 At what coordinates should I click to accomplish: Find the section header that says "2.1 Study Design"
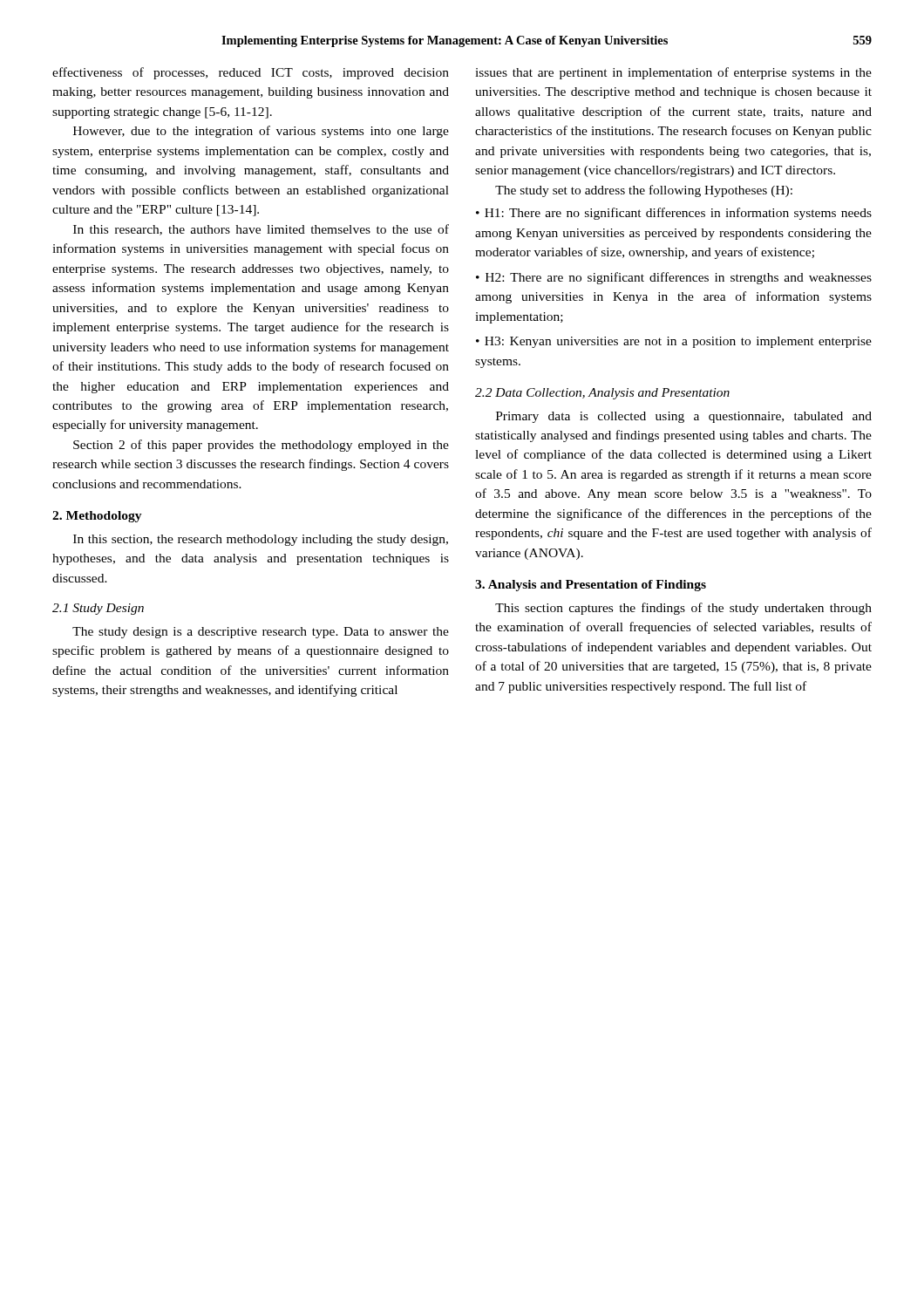[x=98, y=609]
